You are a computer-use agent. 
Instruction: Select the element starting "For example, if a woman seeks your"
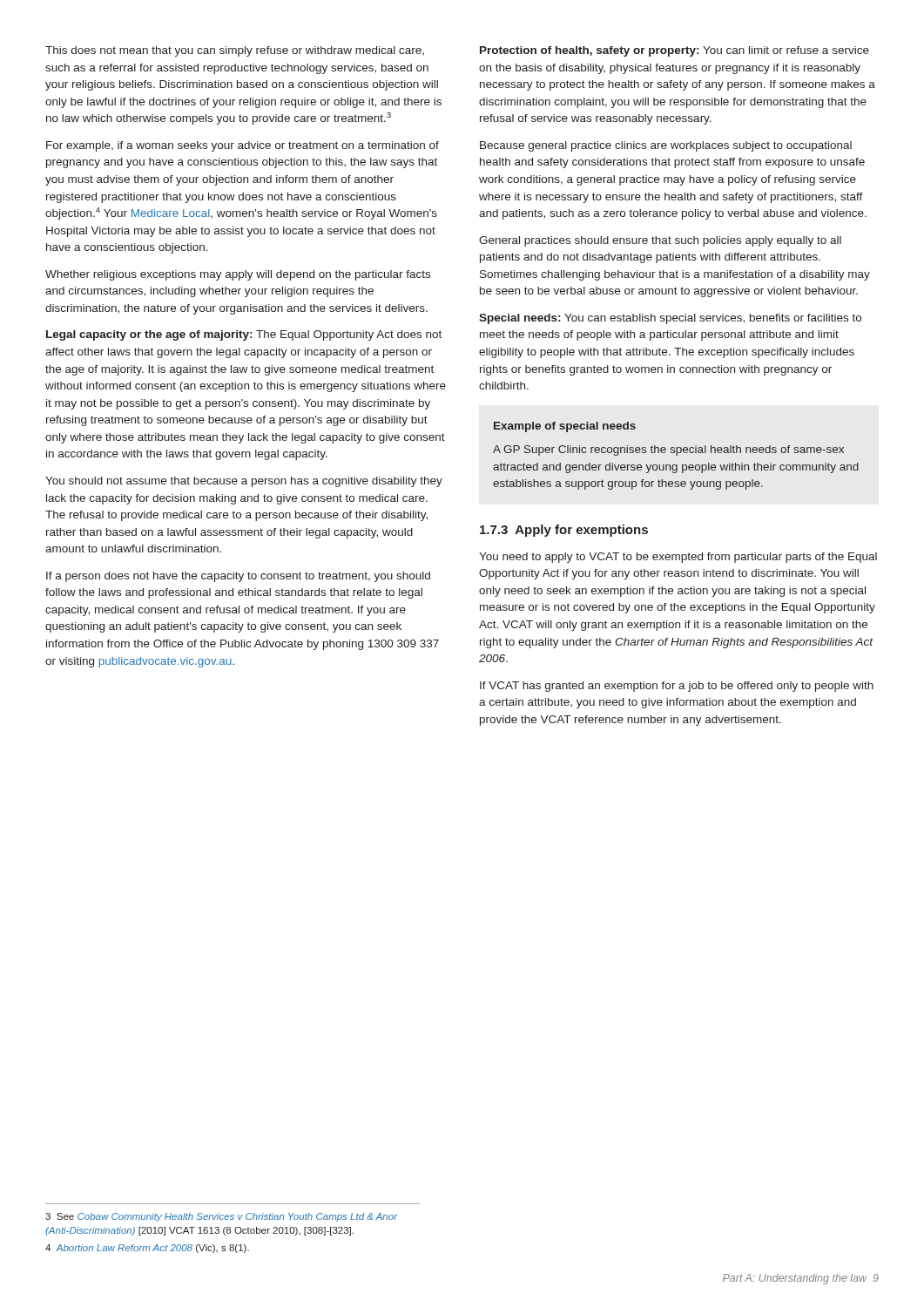[246, 196]
